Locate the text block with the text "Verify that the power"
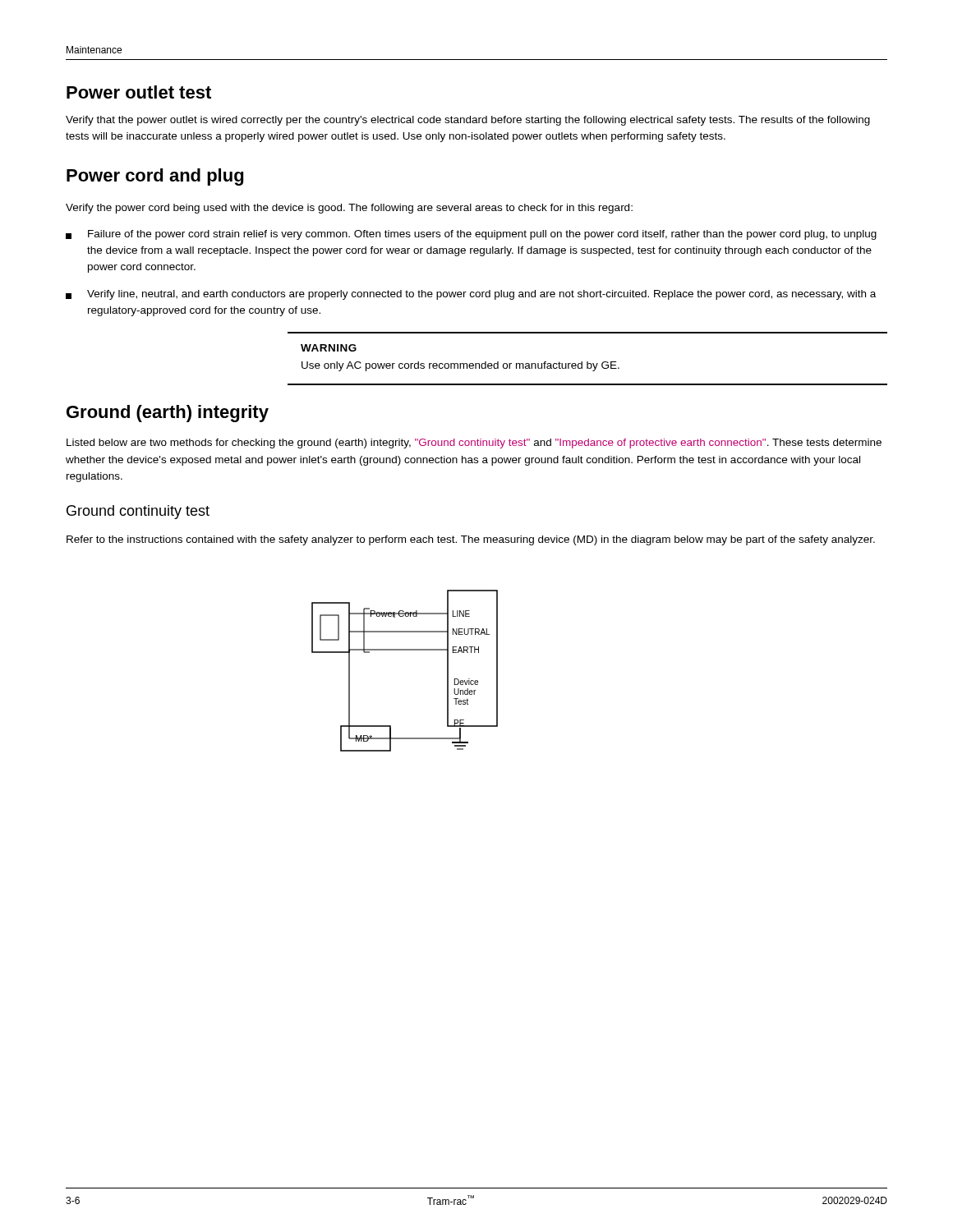 click(468, 128)
